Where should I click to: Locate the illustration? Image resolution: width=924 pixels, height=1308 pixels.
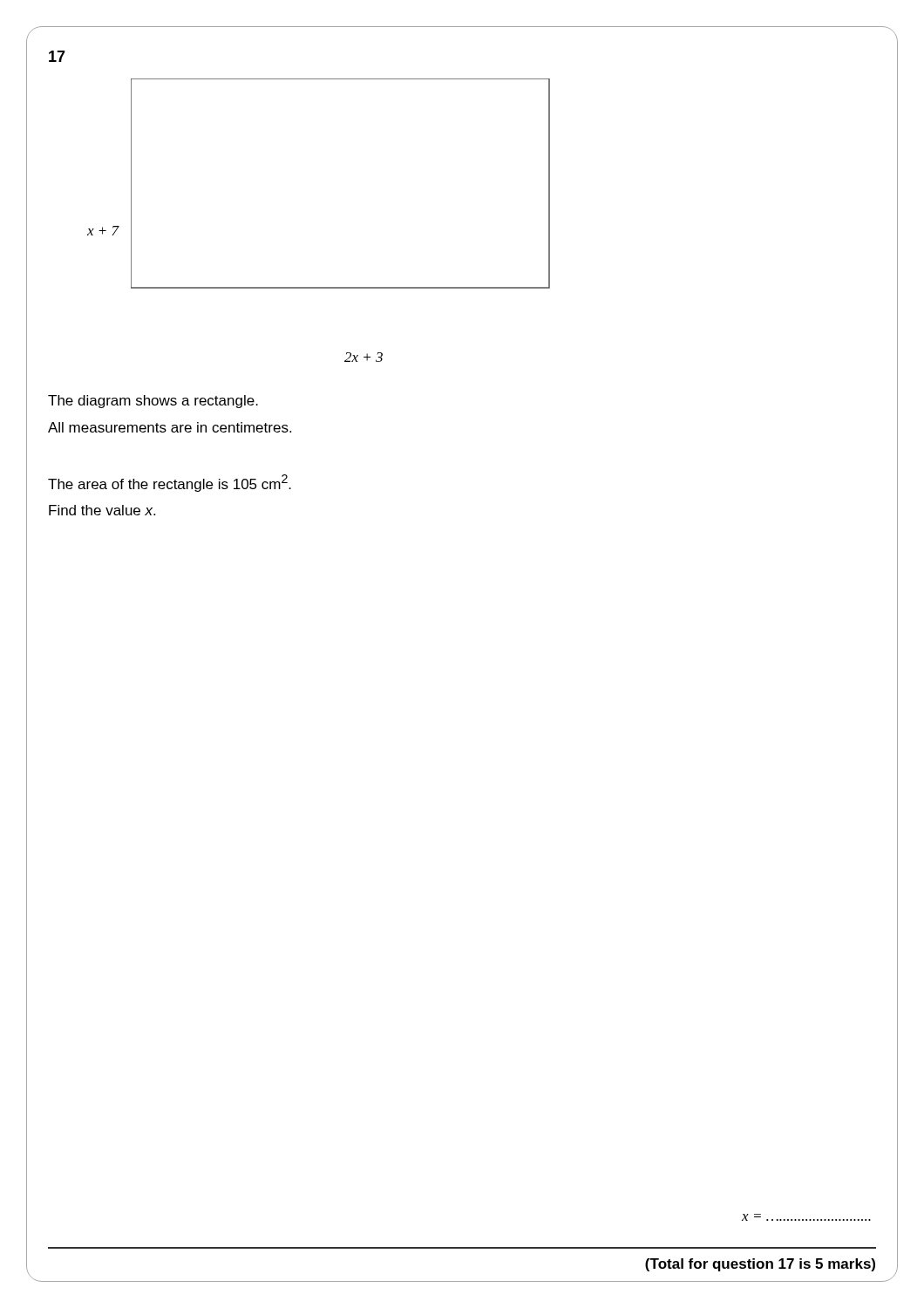(392, 209)
